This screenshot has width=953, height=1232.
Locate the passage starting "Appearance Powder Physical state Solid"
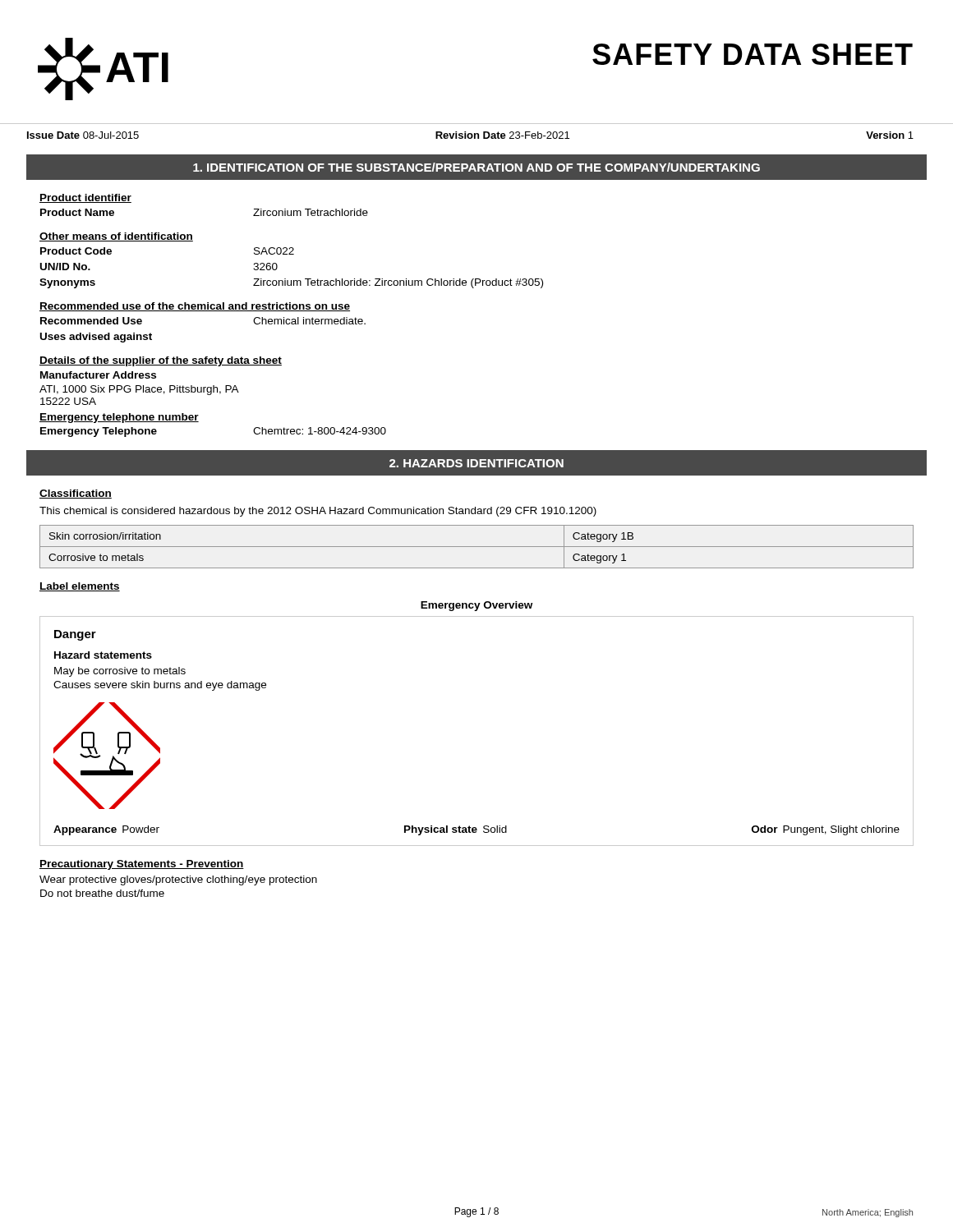476,829
